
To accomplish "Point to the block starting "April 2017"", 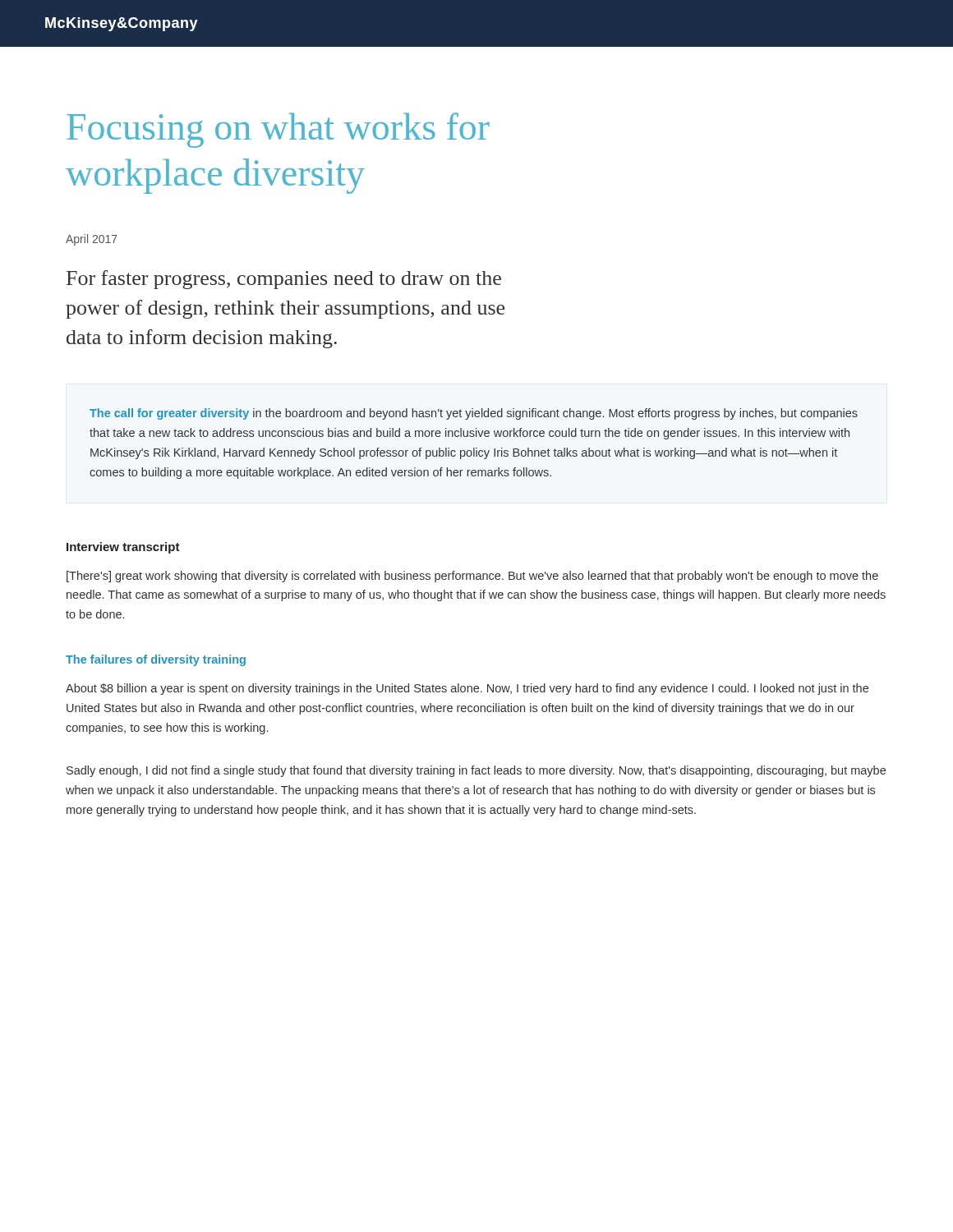I will pyautogui.click(x=92, y=239).
